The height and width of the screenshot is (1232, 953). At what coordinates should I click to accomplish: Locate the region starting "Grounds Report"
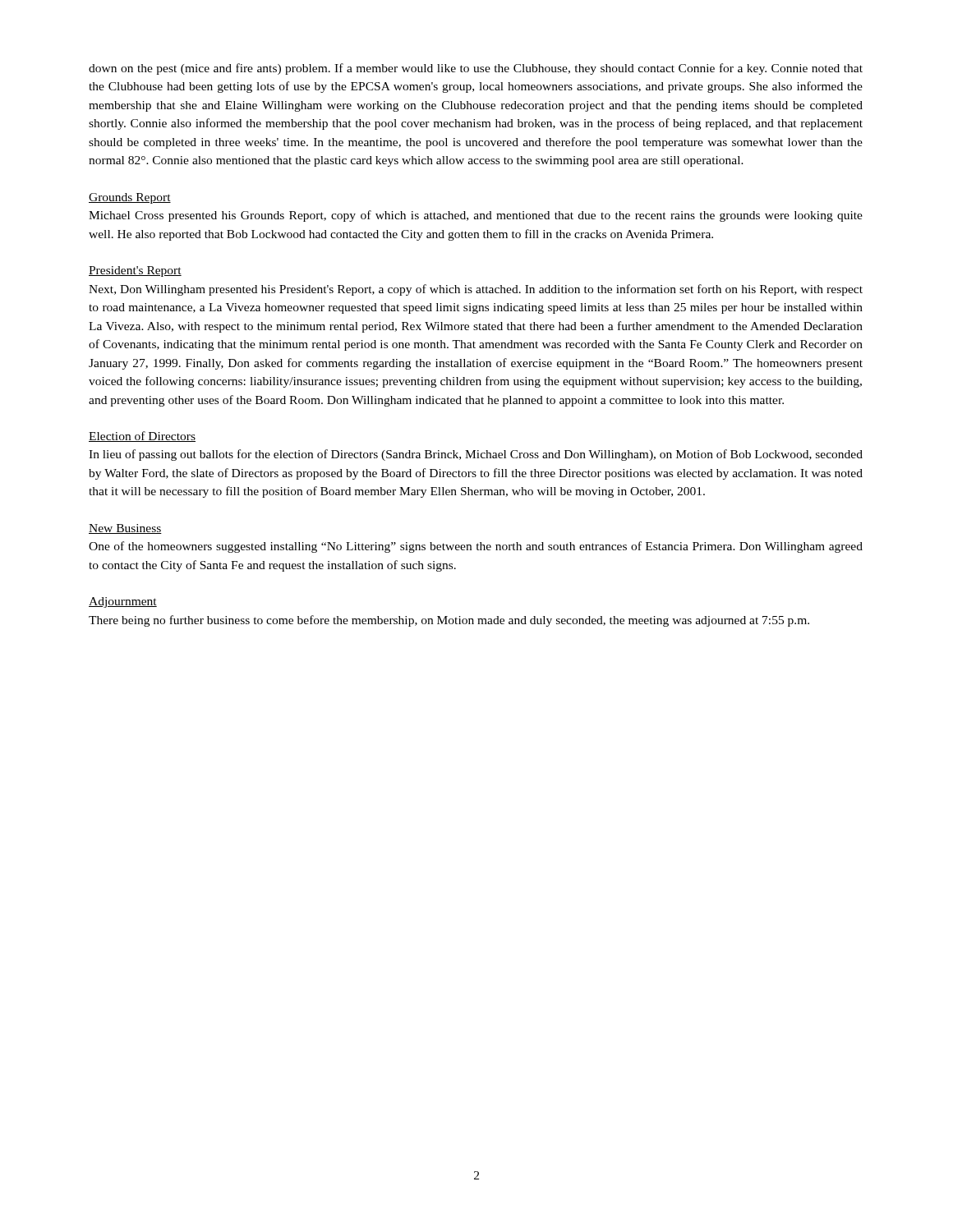[130, 197]
